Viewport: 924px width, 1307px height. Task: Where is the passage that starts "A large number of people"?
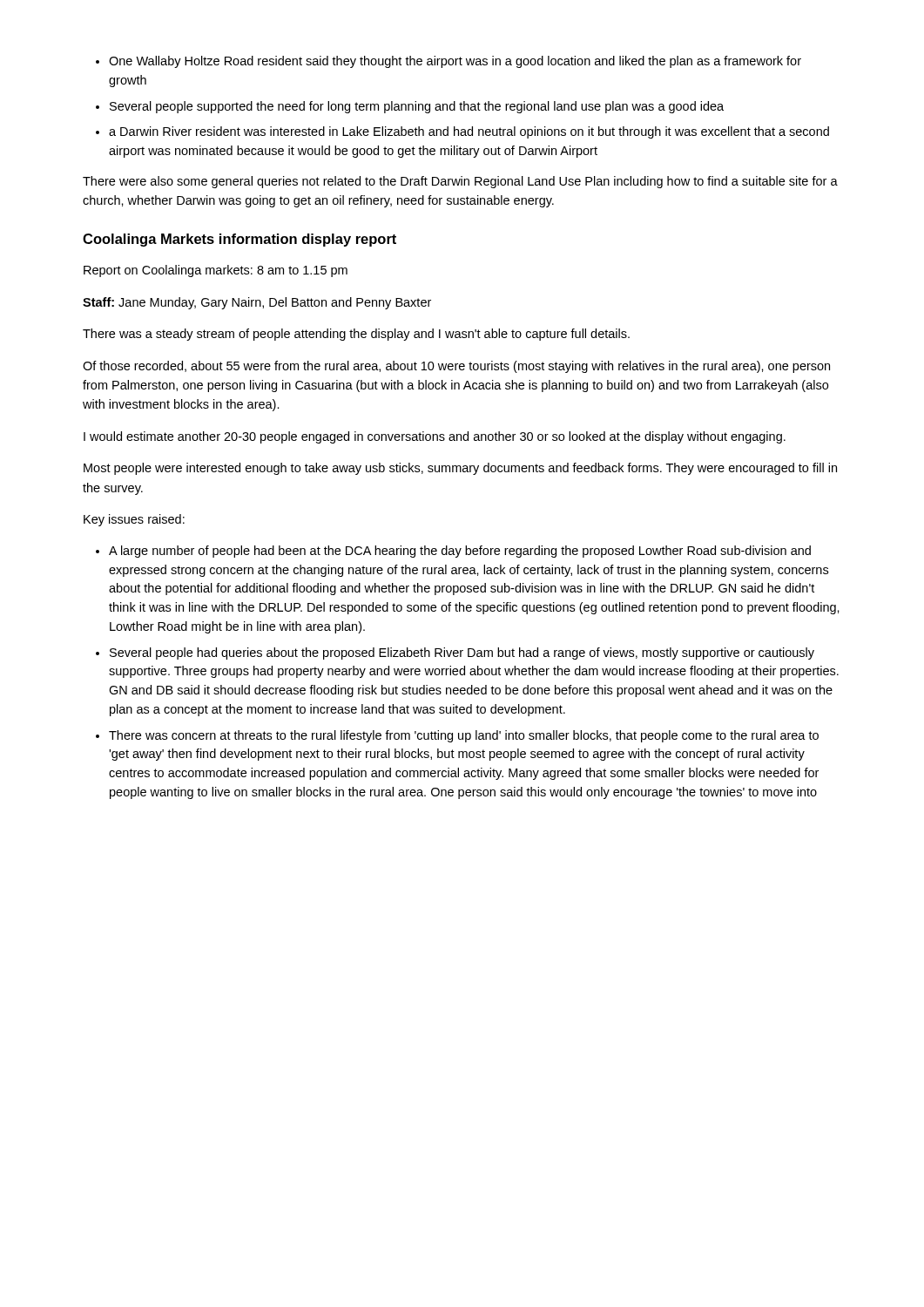click(462, 672)
